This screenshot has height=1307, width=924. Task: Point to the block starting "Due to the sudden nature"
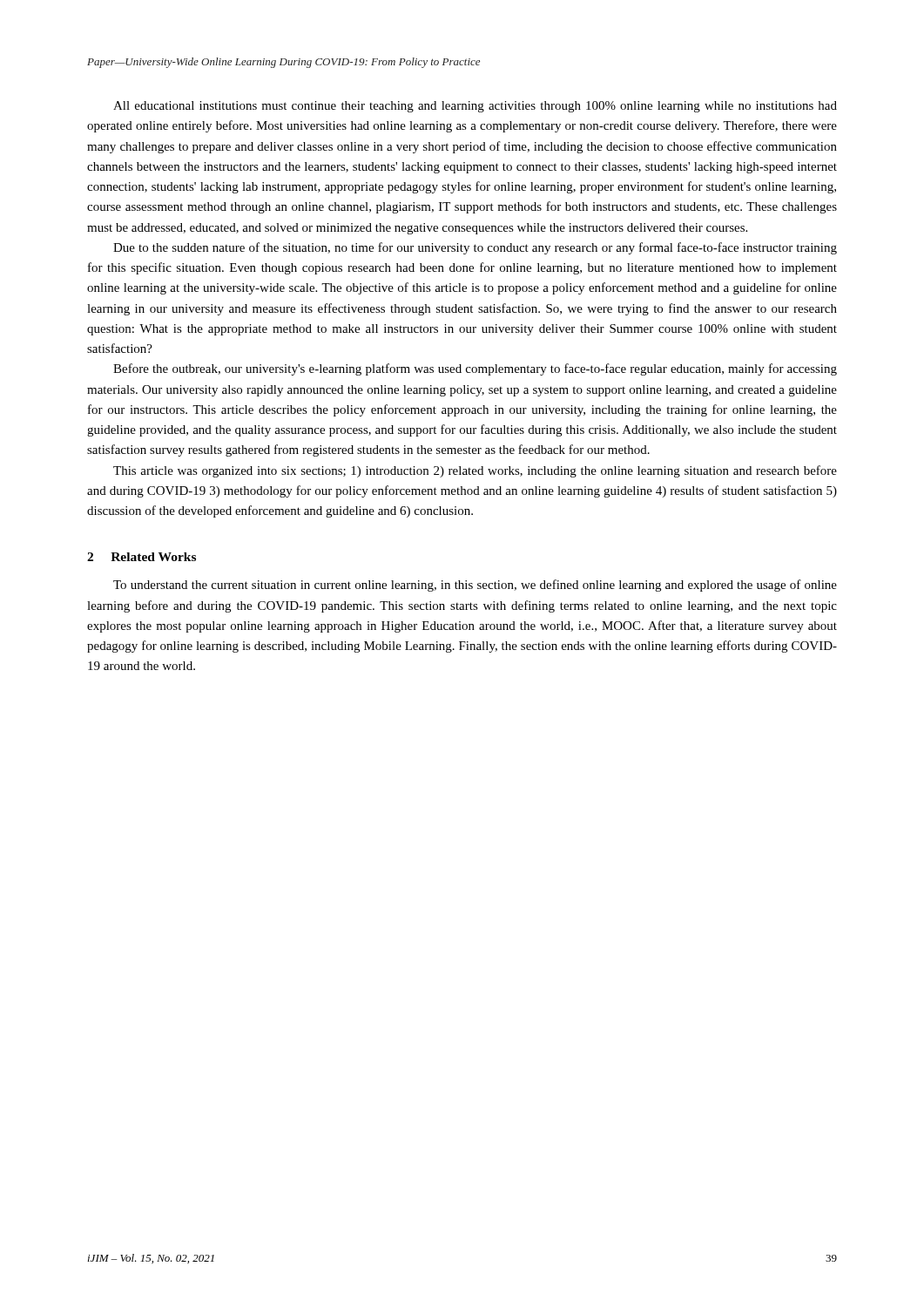pos(462,298)
